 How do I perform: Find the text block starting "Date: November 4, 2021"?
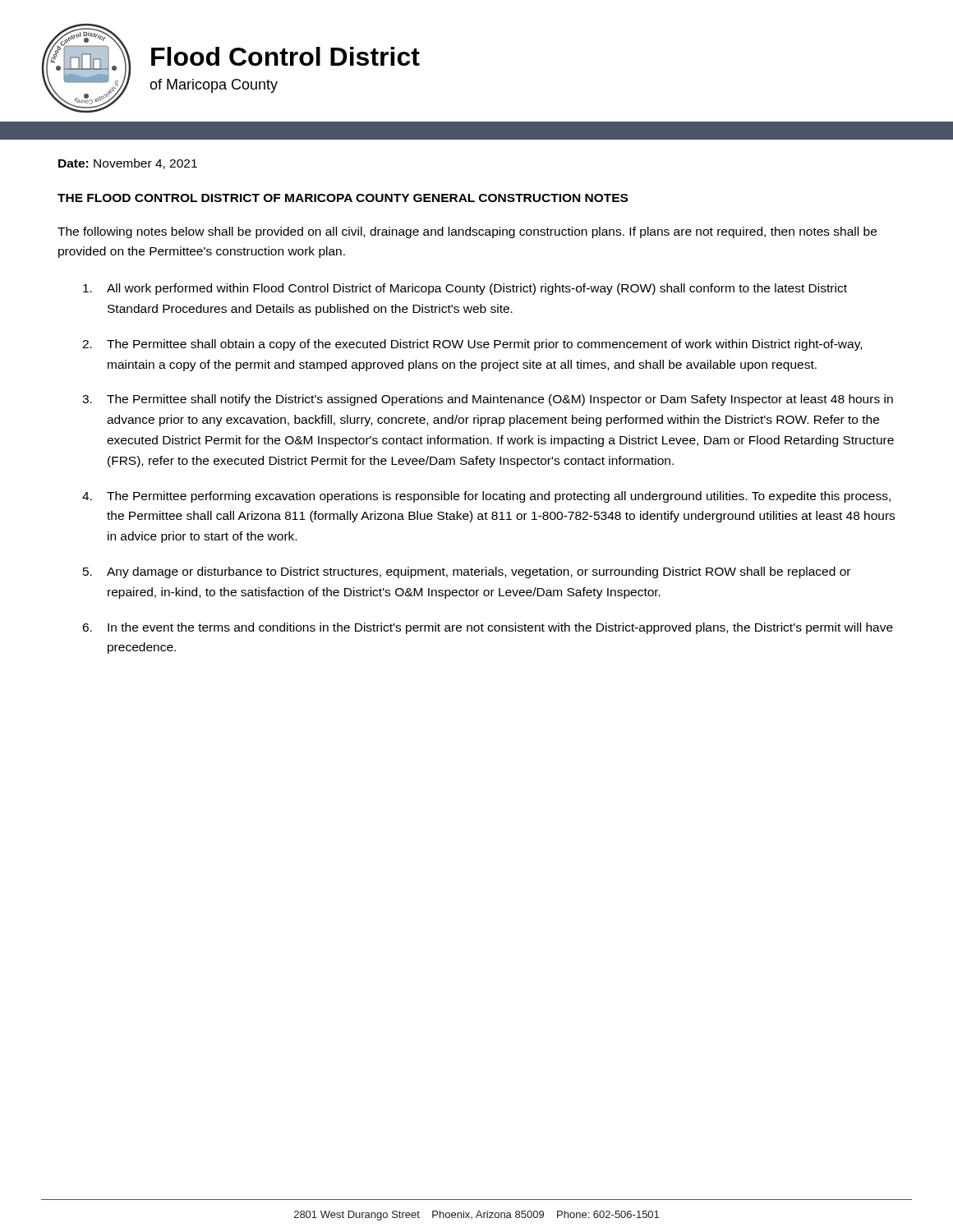128,163
